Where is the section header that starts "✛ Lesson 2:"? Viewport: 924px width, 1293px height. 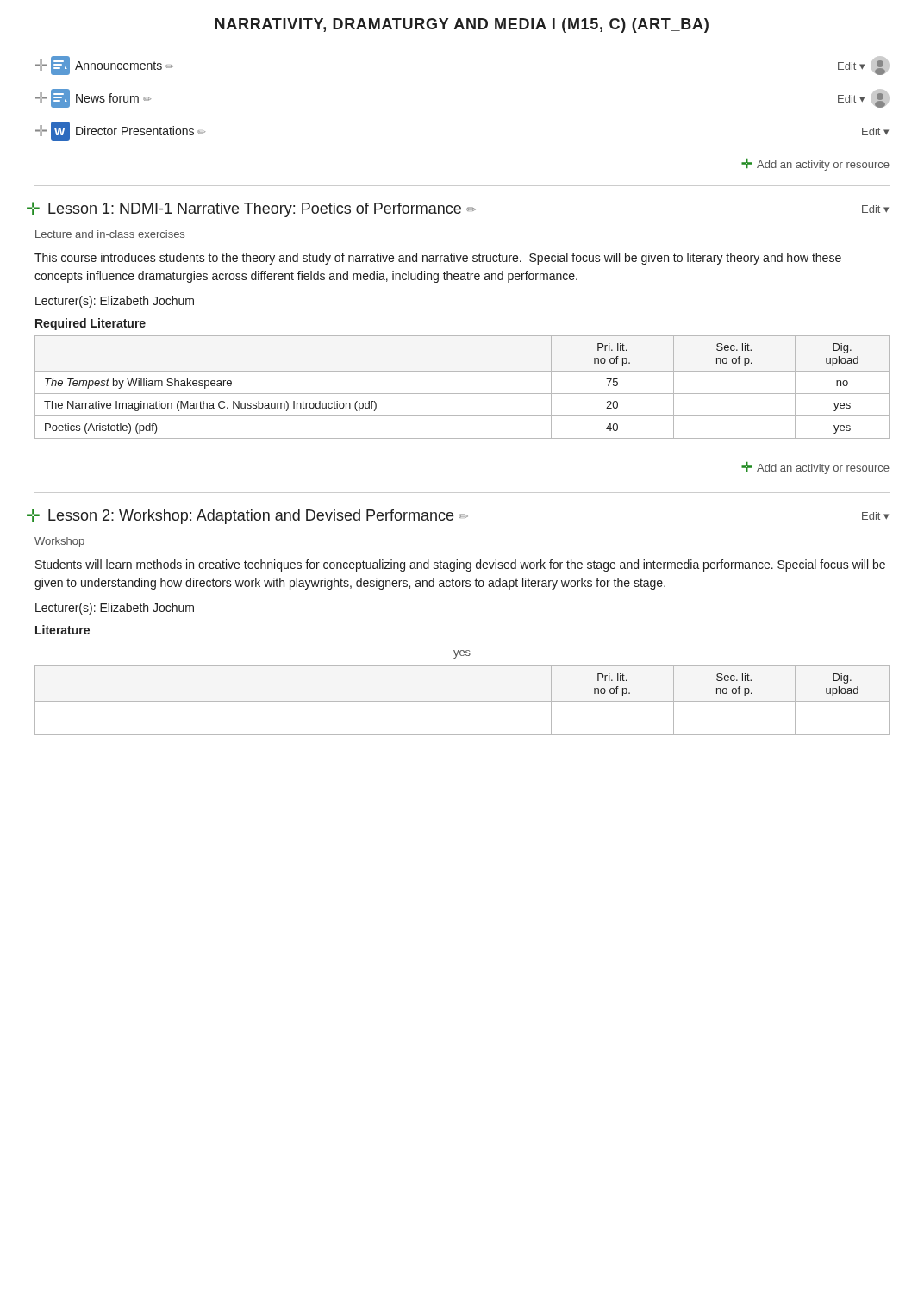tap(458, 516)
